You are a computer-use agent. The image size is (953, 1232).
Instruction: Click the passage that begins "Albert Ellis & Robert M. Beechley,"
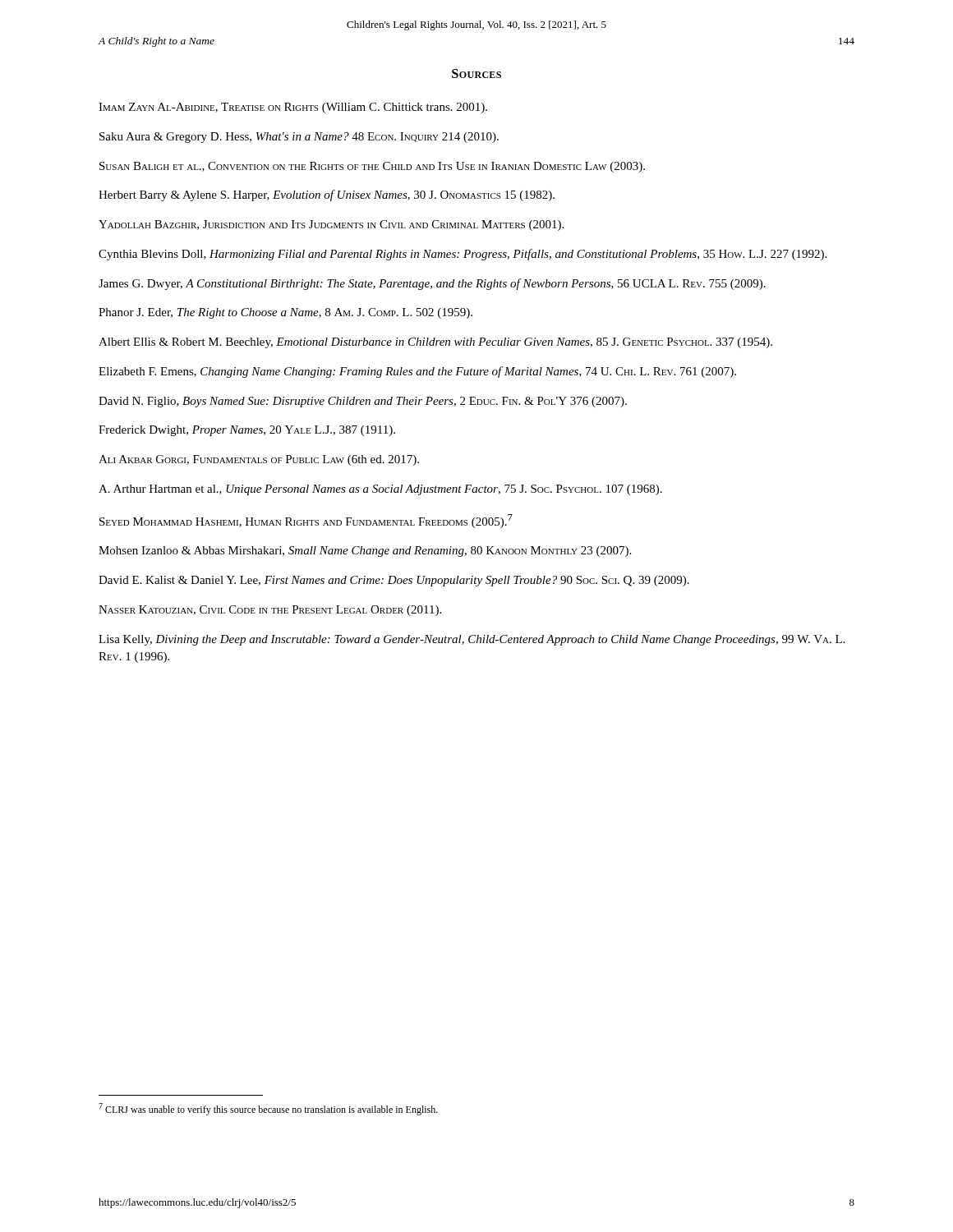(436, 342)
